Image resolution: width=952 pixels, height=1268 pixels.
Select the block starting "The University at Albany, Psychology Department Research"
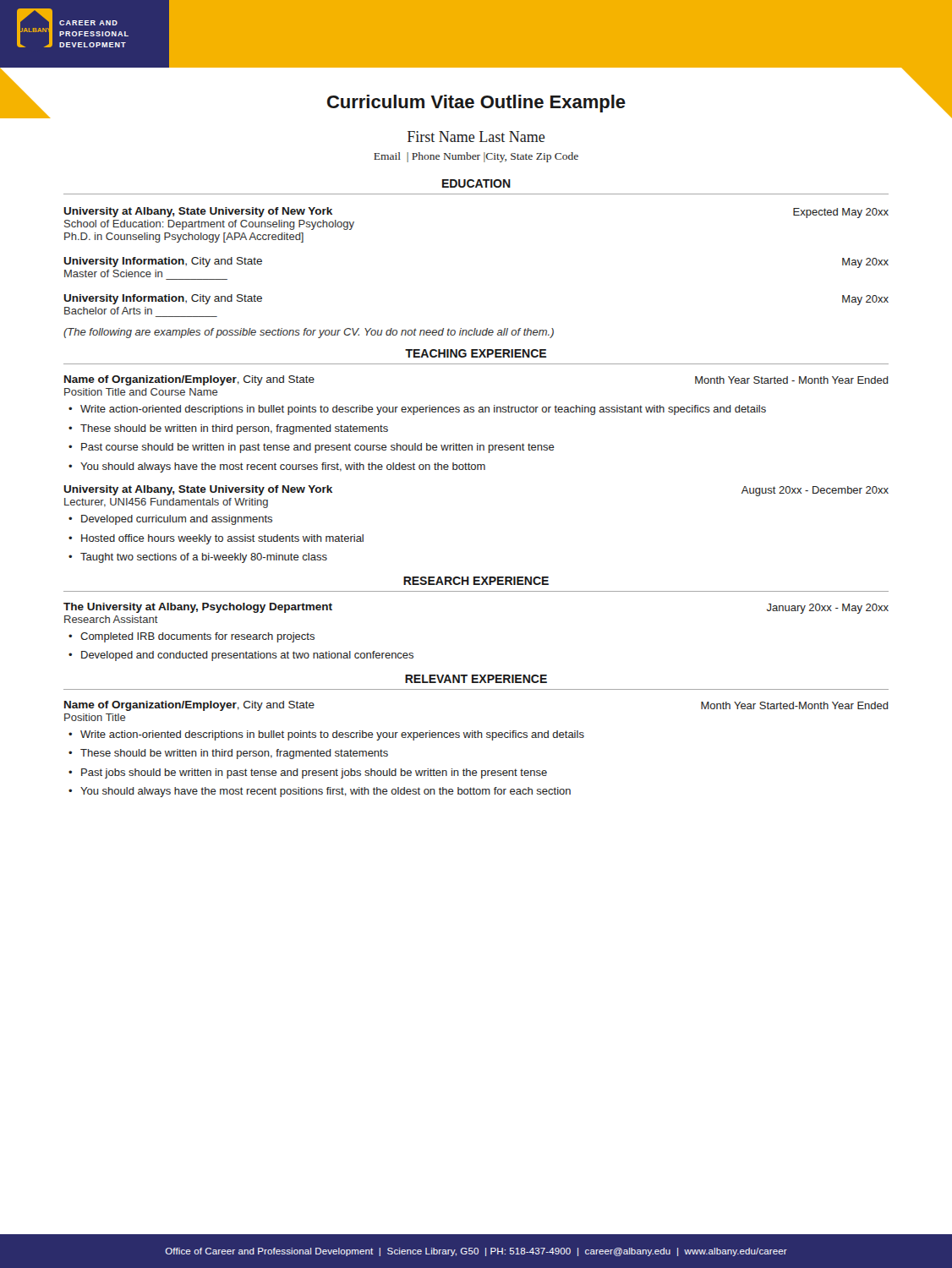click(x=205, y=608)
